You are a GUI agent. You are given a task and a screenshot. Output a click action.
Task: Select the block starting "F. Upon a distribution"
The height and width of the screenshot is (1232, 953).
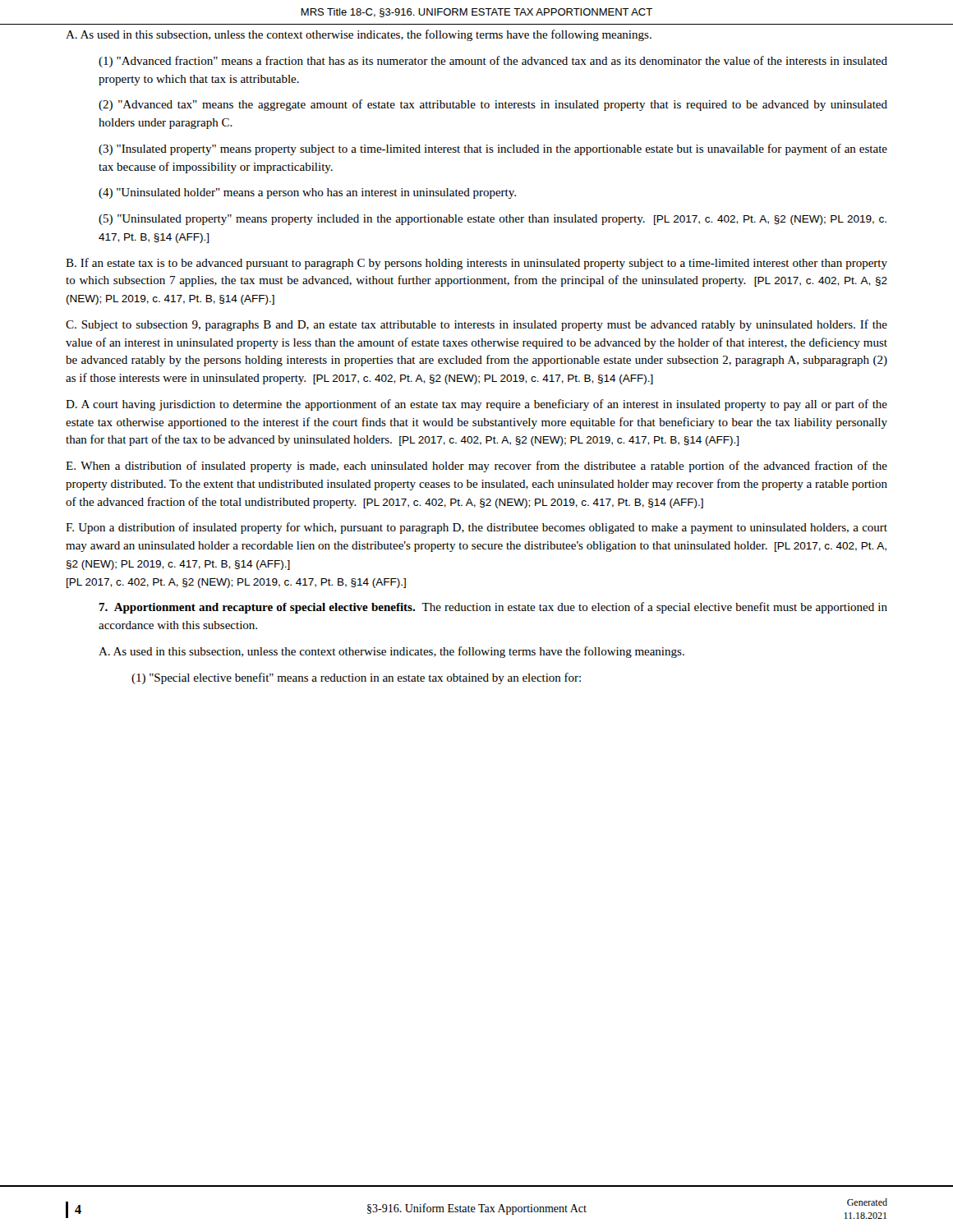[x=476, y=554]
